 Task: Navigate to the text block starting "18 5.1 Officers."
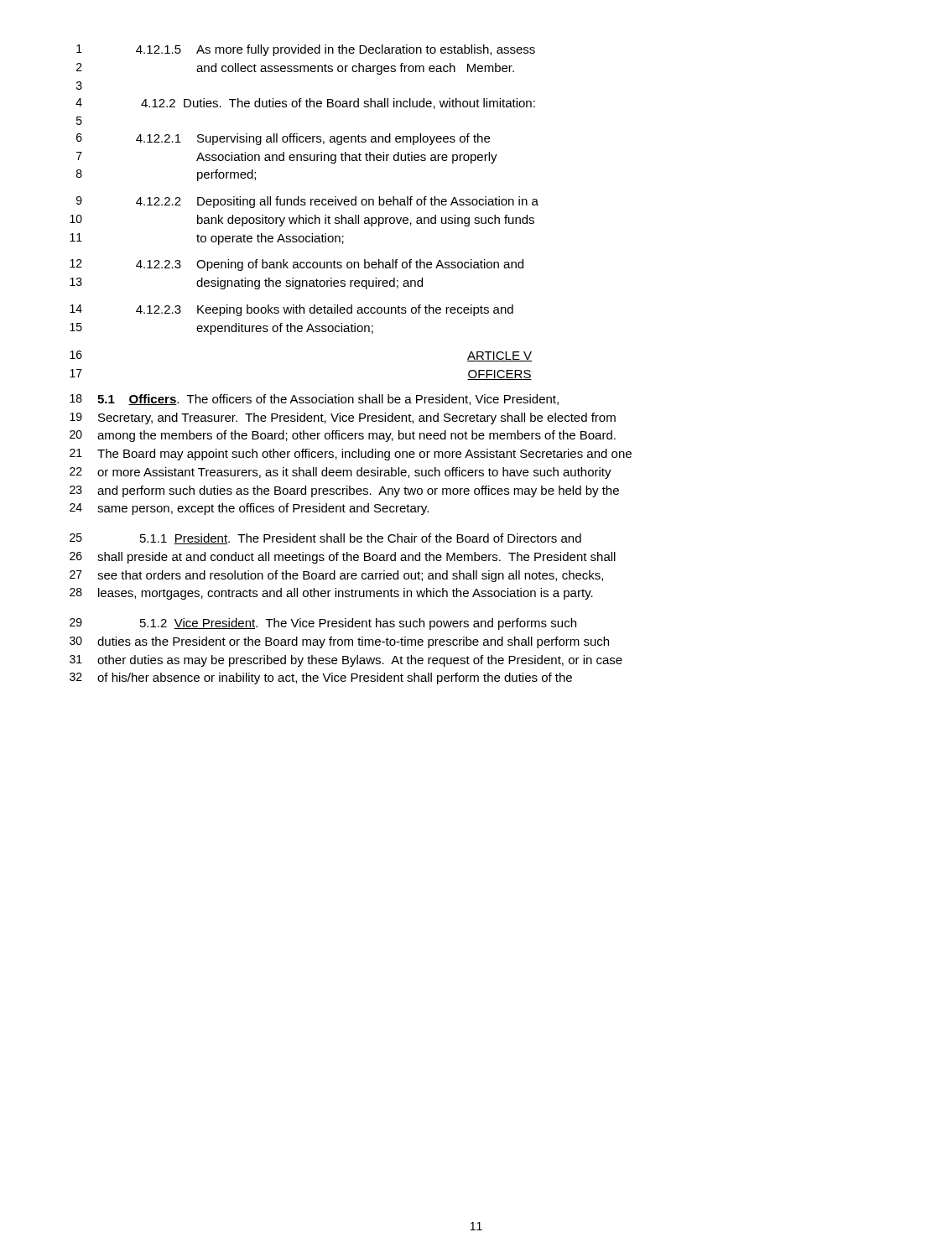(476, 454)
